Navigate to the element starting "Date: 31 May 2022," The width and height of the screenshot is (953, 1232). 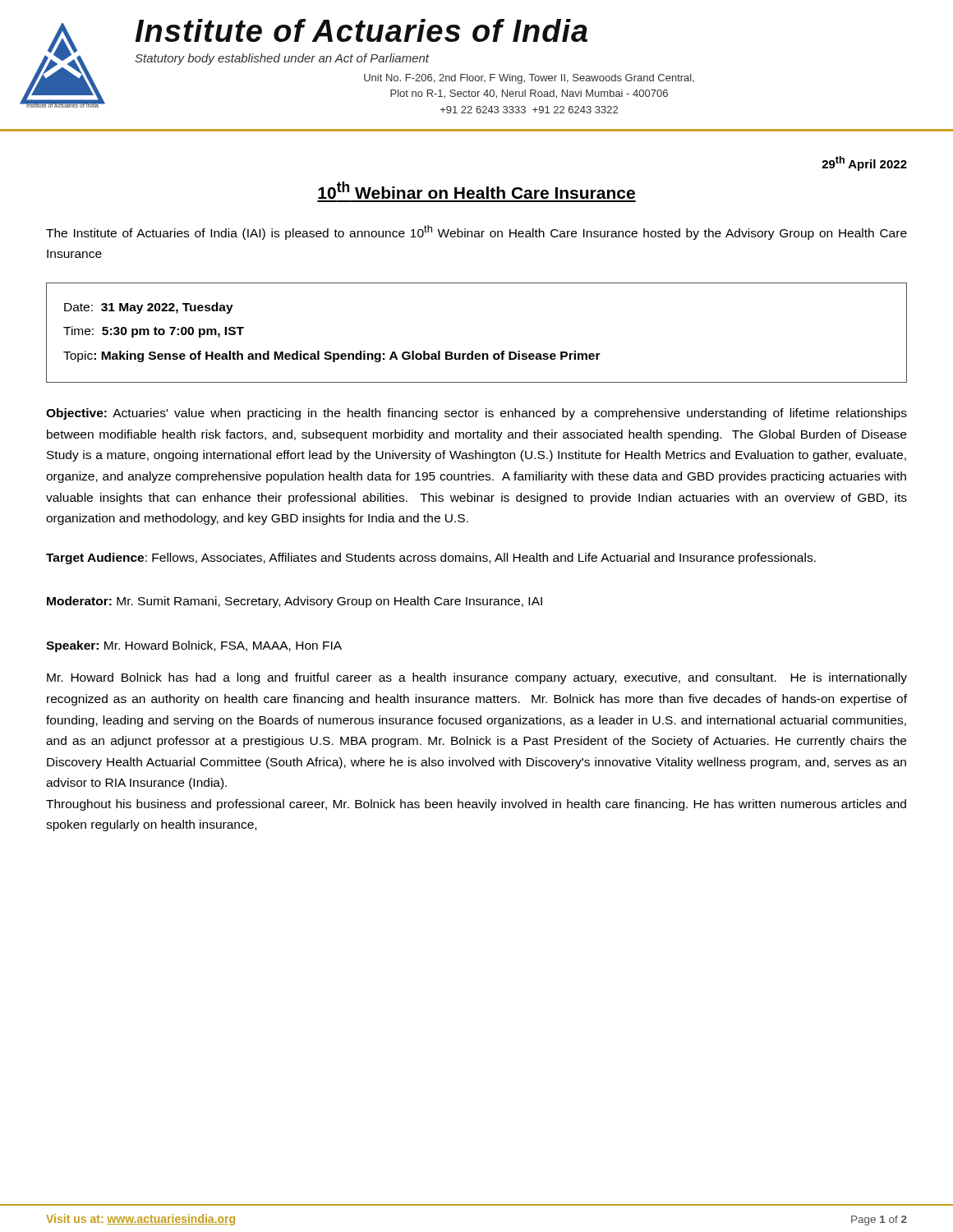pyautogui.click(x=149, y=308)
